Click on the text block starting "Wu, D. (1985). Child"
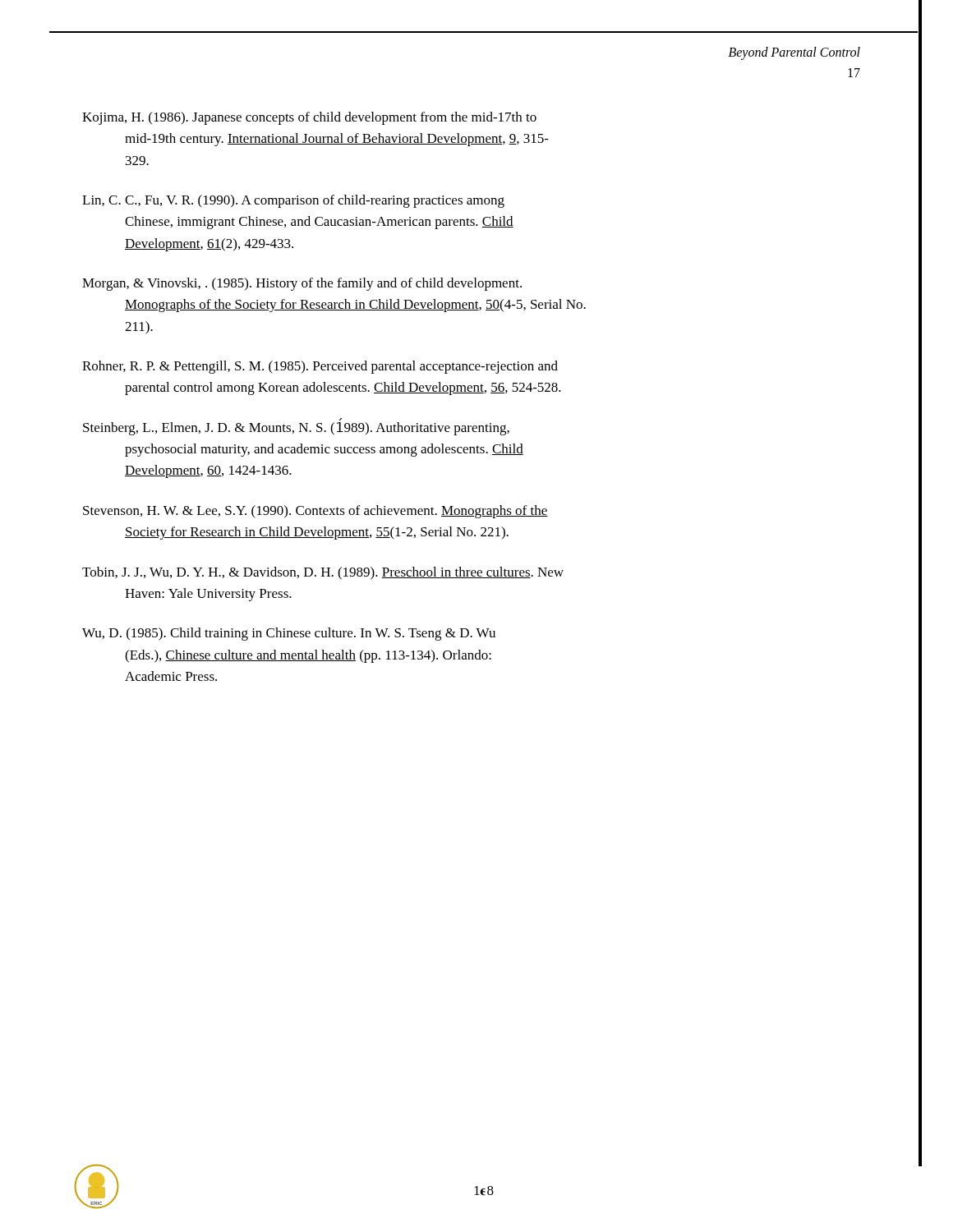This screenshot has height=1232, width=967. (x=479, y=655)
